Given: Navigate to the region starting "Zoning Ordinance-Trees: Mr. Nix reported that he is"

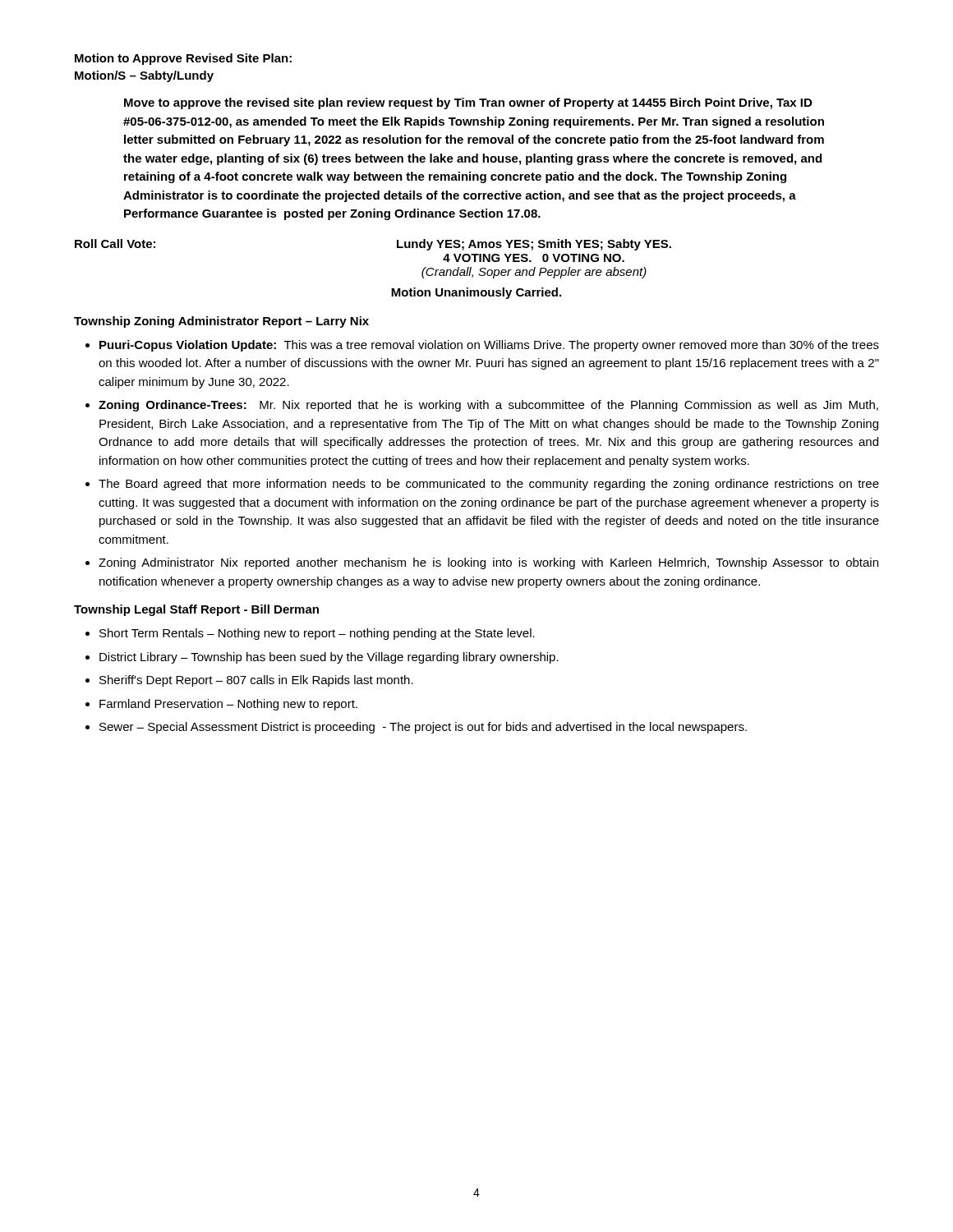Looking at the screenshot, I should point(489,432).
